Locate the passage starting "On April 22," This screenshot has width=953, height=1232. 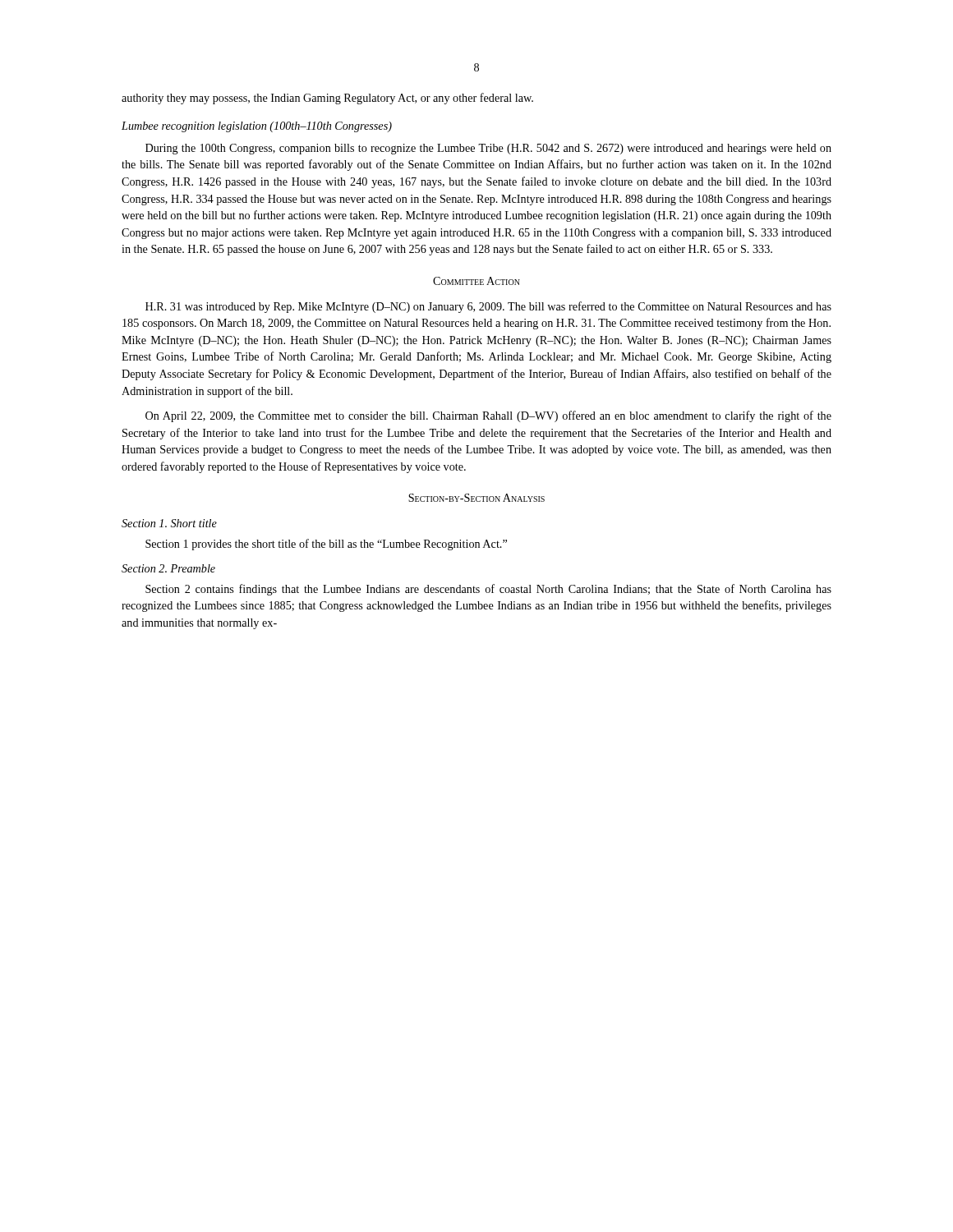click(476, 441)
